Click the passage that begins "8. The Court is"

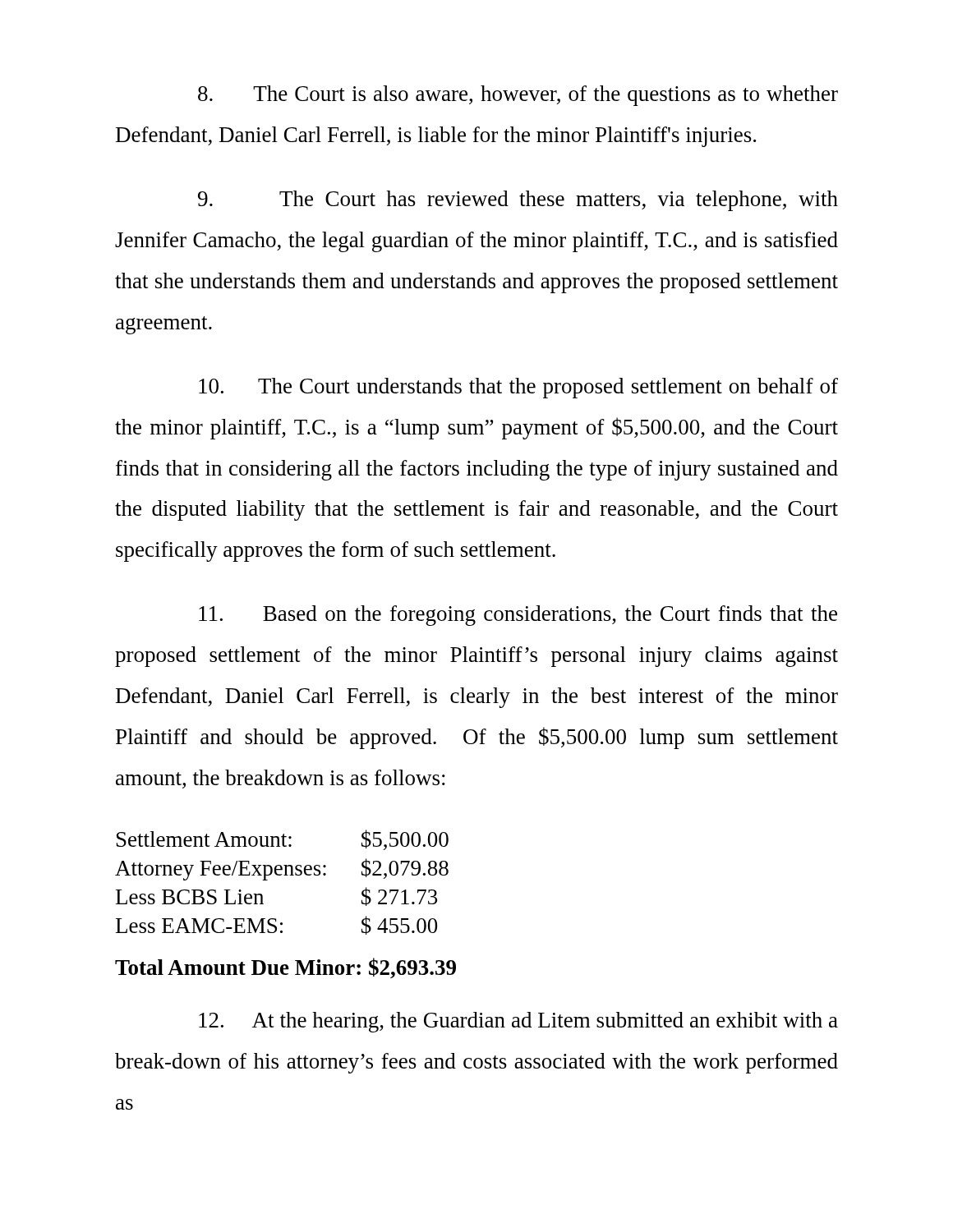(x=476, y=114)
